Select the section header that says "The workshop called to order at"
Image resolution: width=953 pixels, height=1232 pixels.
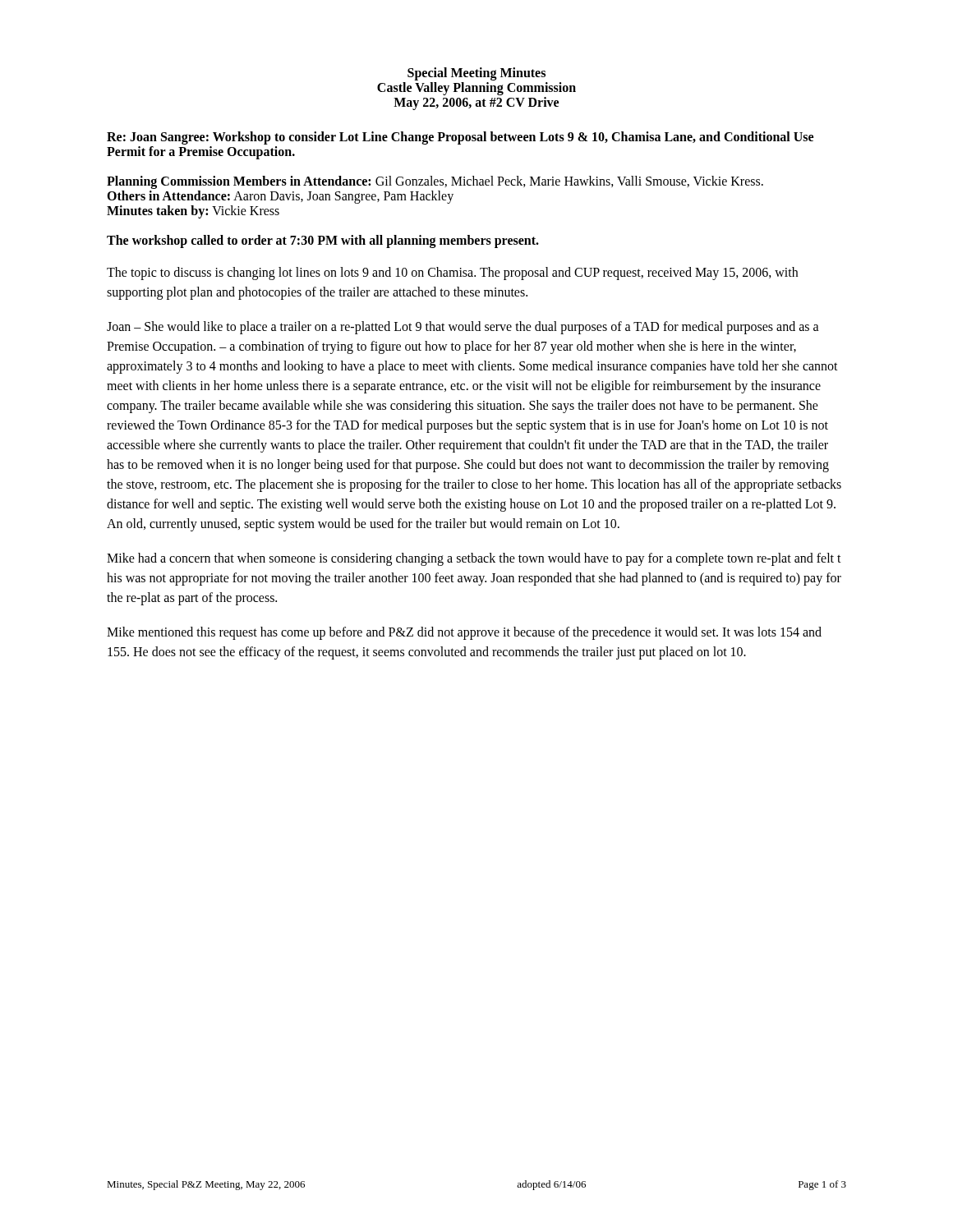coord(323,240)
